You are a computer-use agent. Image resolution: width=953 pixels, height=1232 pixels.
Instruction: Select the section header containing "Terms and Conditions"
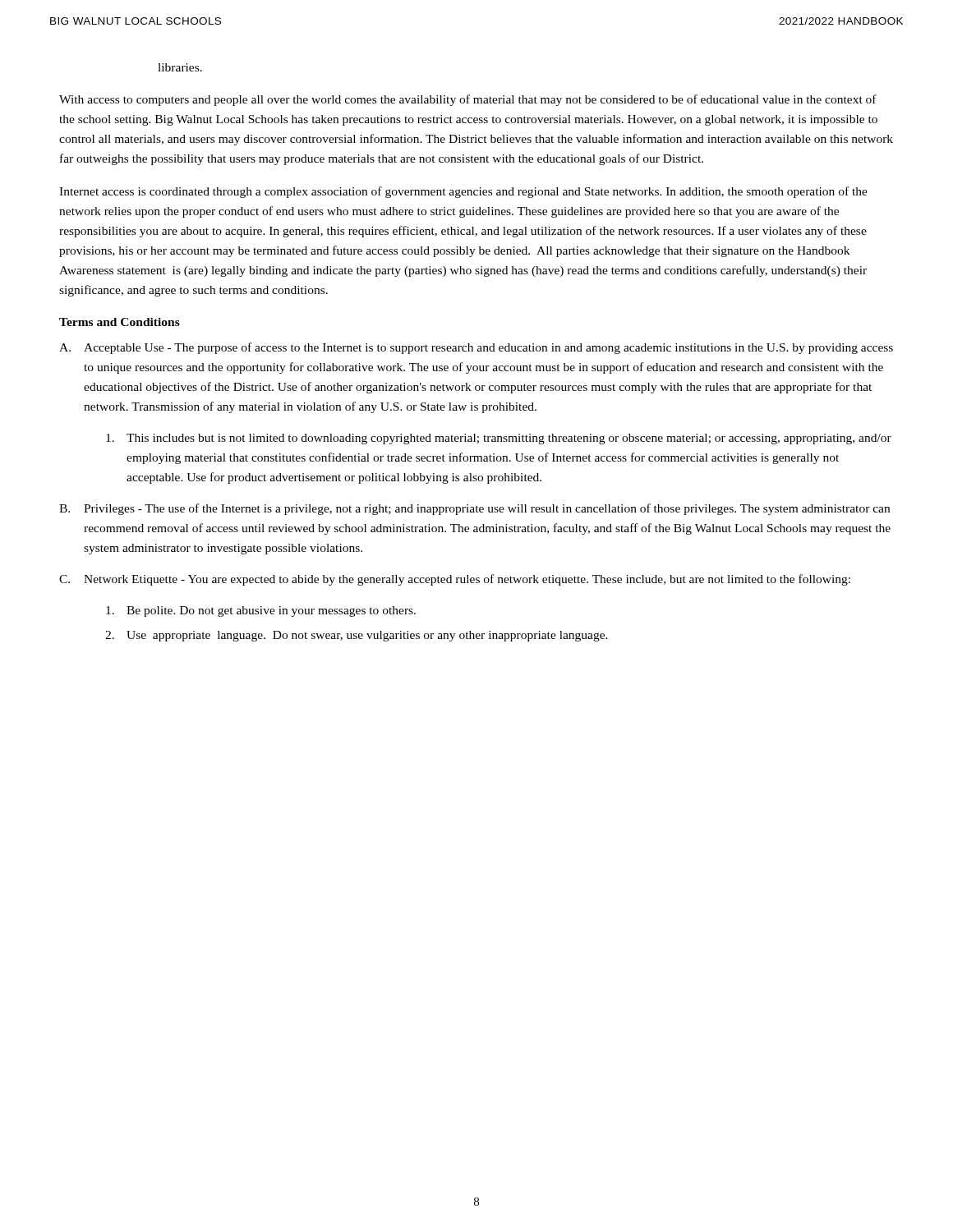(x=119, y=322)
